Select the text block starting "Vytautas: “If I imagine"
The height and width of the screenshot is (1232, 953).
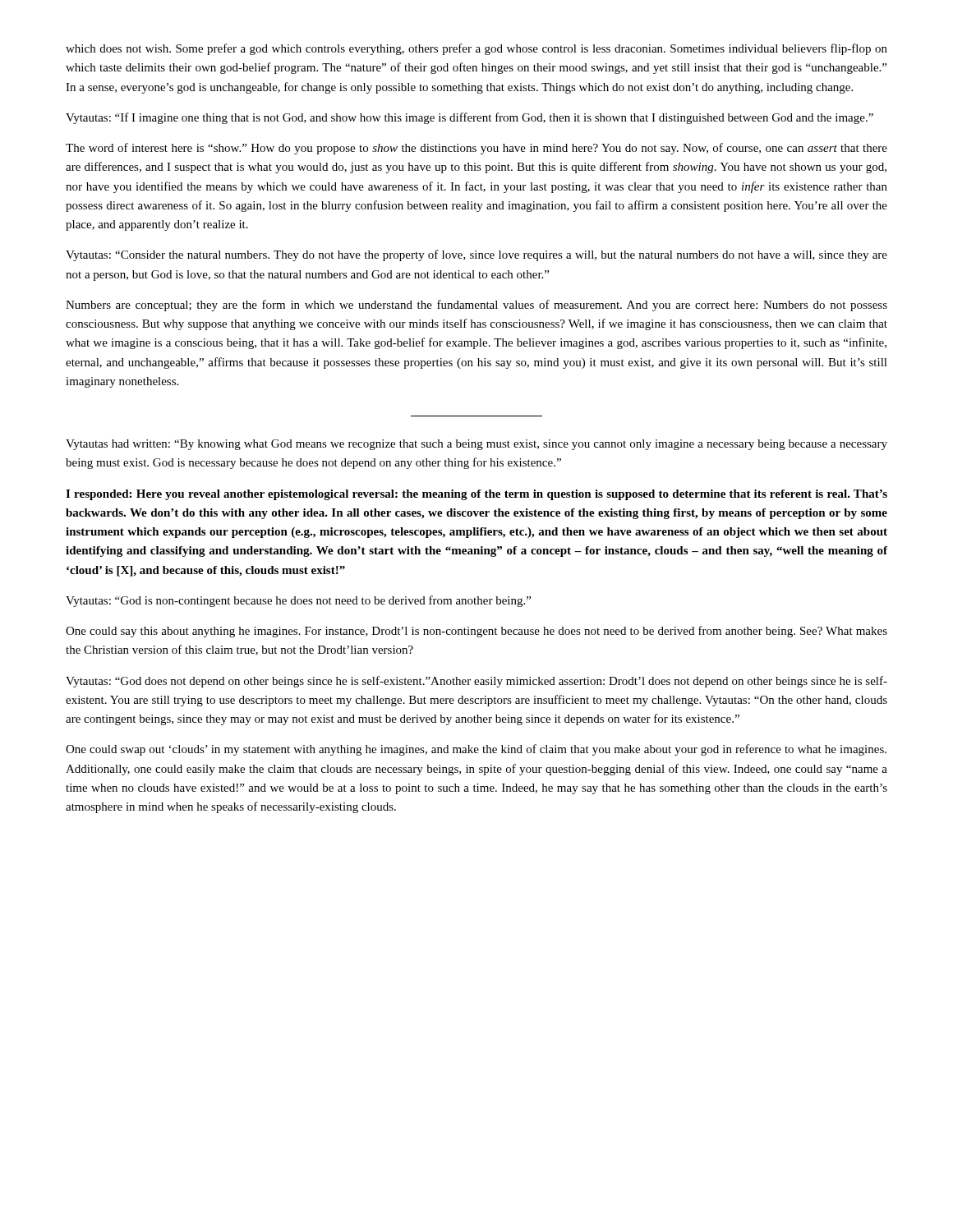(x=470, y=117)
